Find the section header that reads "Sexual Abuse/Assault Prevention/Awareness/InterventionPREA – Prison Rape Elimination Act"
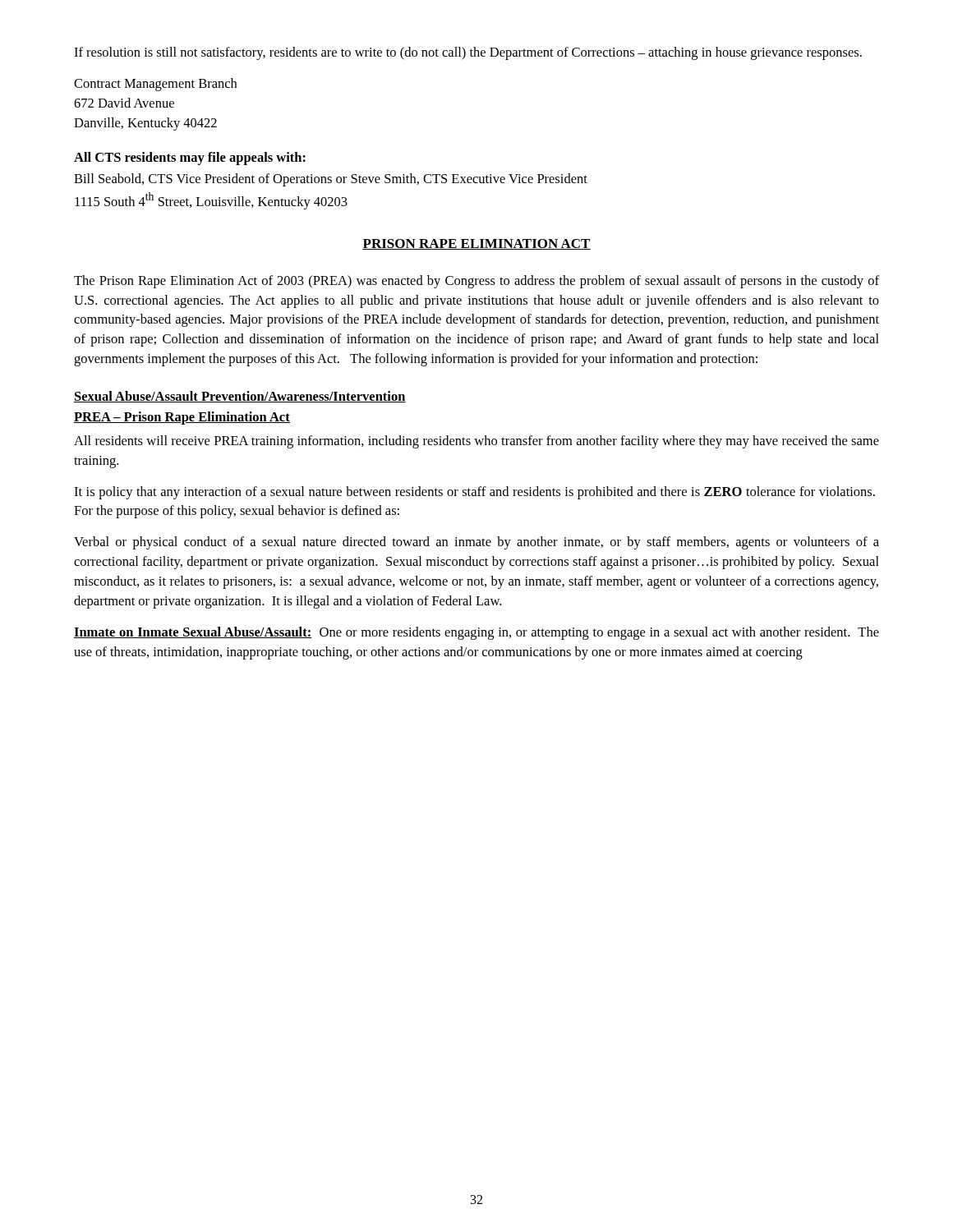The width and height of the screenshot is (953, 1232). [x=240, y=397]
